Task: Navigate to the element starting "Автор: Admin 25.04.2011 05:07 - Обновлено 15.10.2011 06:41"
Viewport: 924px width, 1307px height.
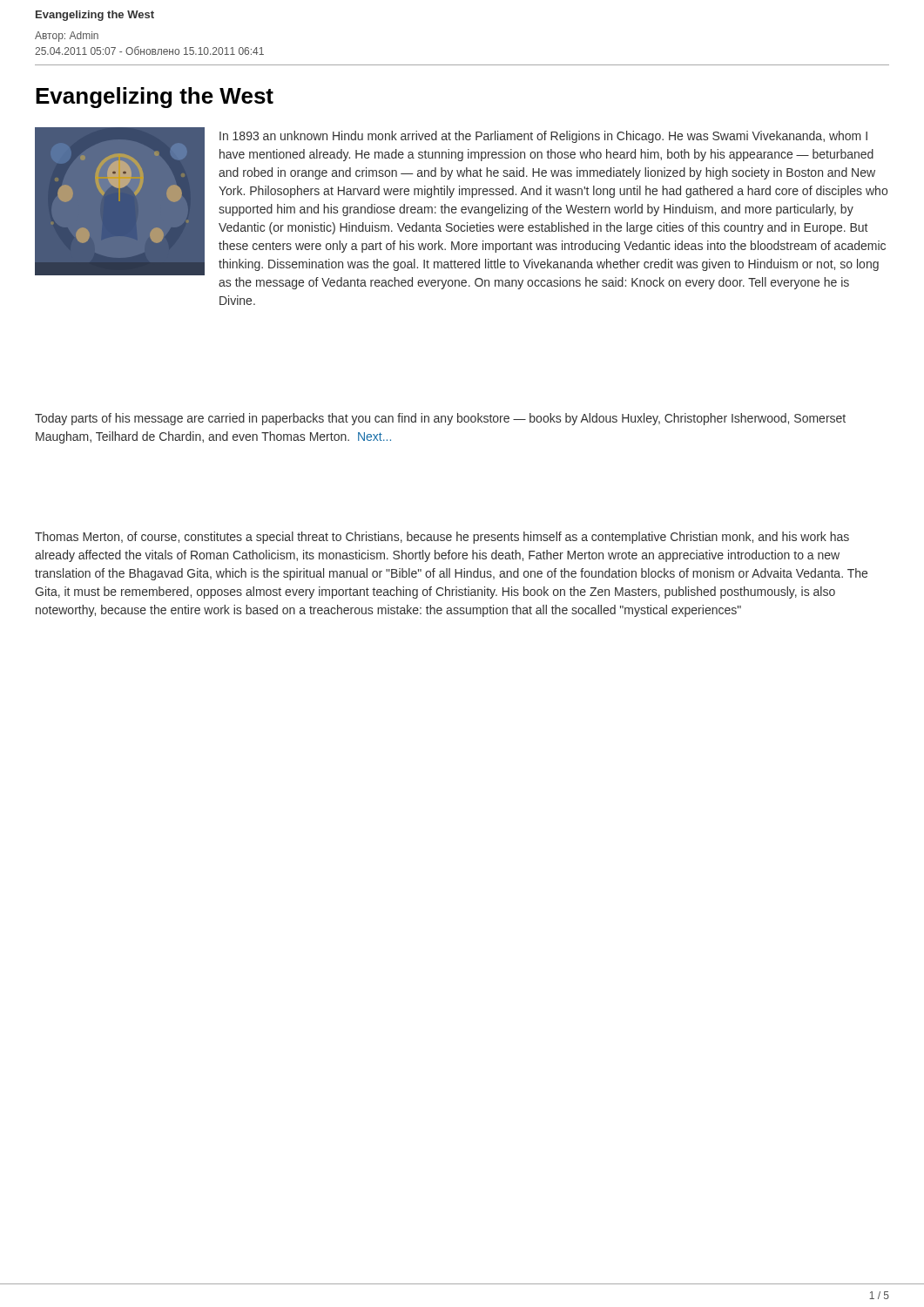Action: pos(150,44)
